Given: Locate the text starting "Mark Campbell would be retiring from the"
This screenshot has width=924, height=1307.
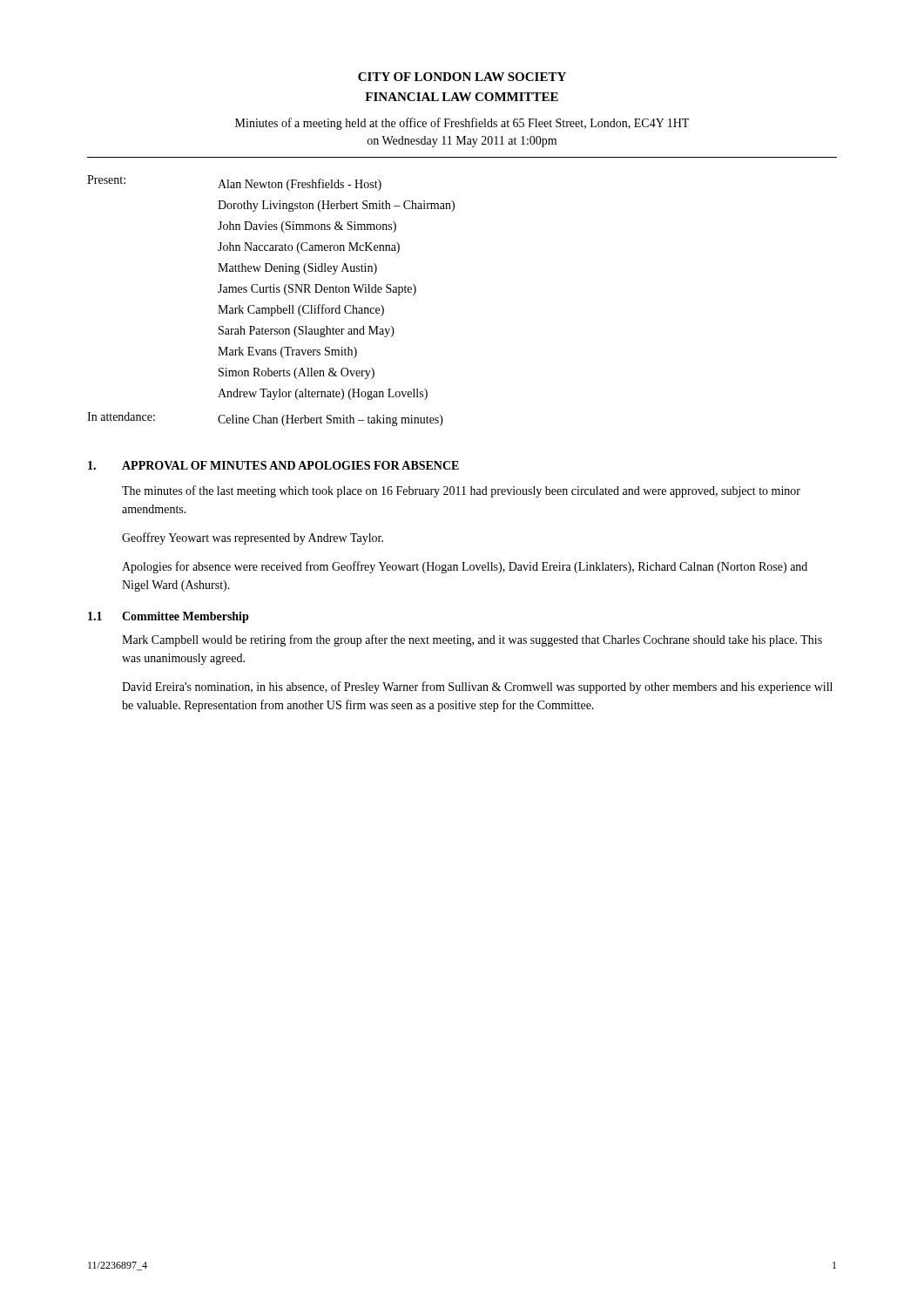Looking at the screenshot, I should tap(472, 649).
